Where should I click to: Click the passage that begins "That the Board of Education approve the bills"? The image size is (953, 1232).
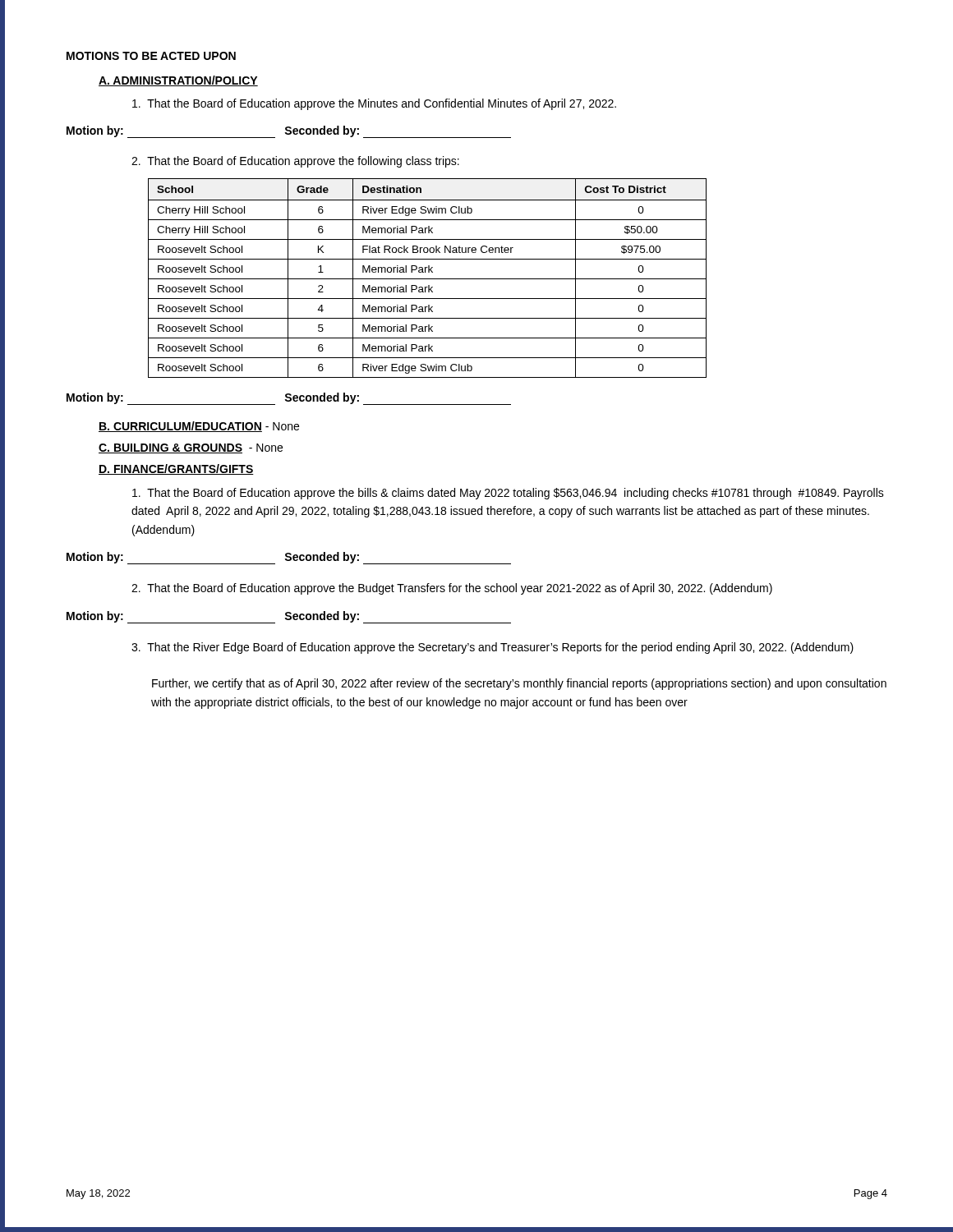click(x=508, y=511)
